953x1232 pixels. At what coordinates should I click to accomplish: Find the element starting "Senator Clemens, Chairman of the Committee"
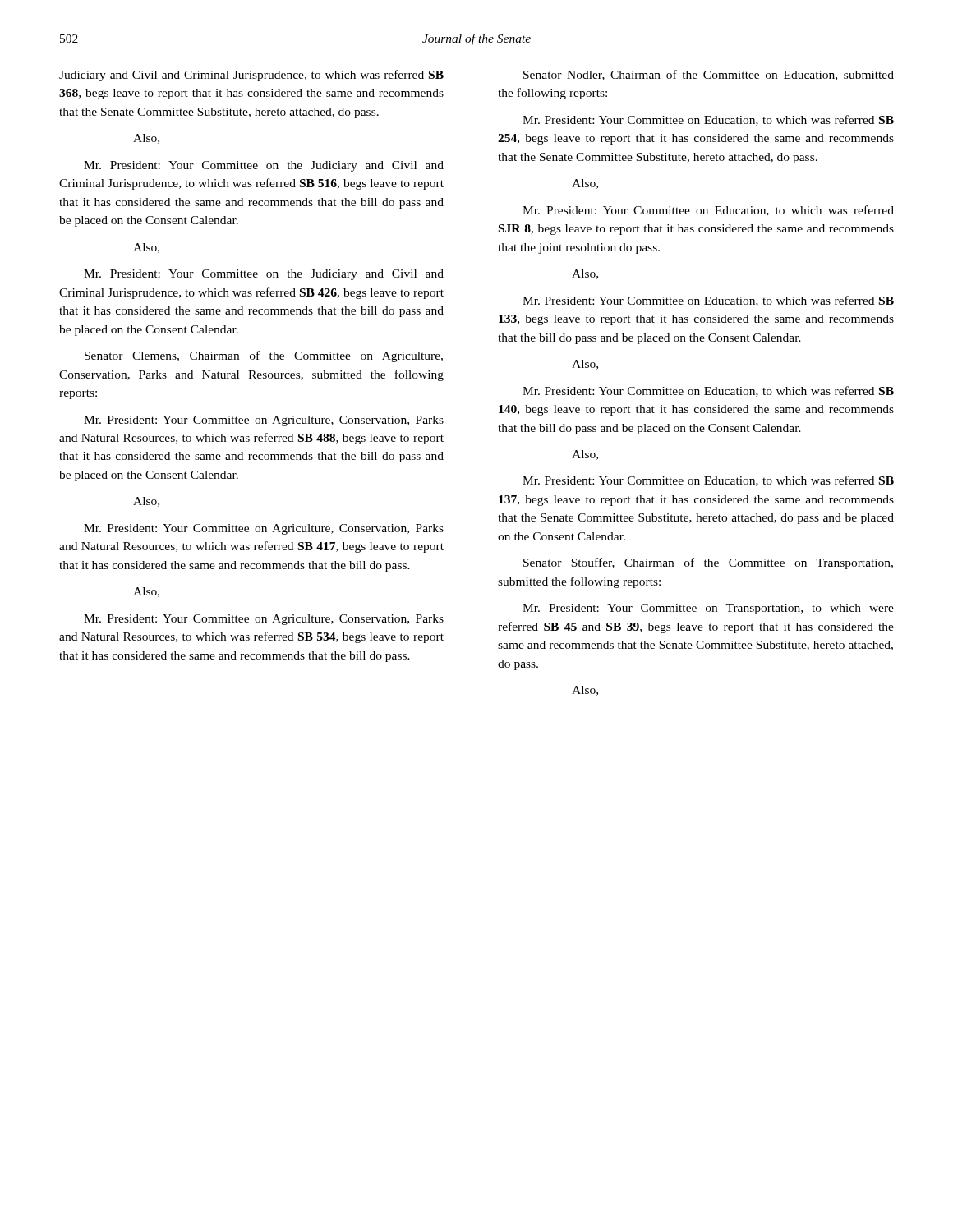pos(251,374)
